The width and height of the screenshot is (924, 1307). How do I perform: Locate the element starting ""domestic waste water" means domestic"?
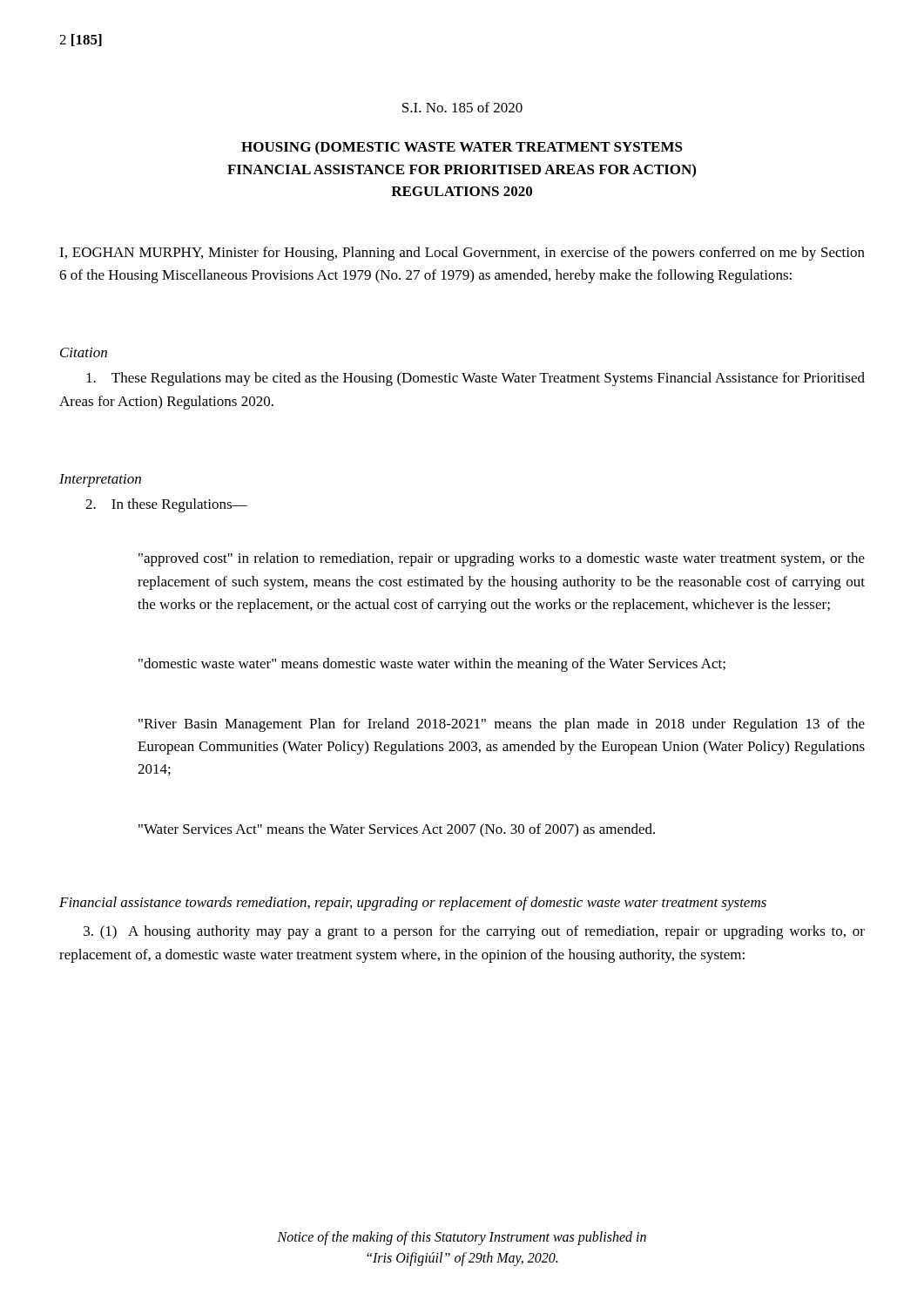coord(432,664)
